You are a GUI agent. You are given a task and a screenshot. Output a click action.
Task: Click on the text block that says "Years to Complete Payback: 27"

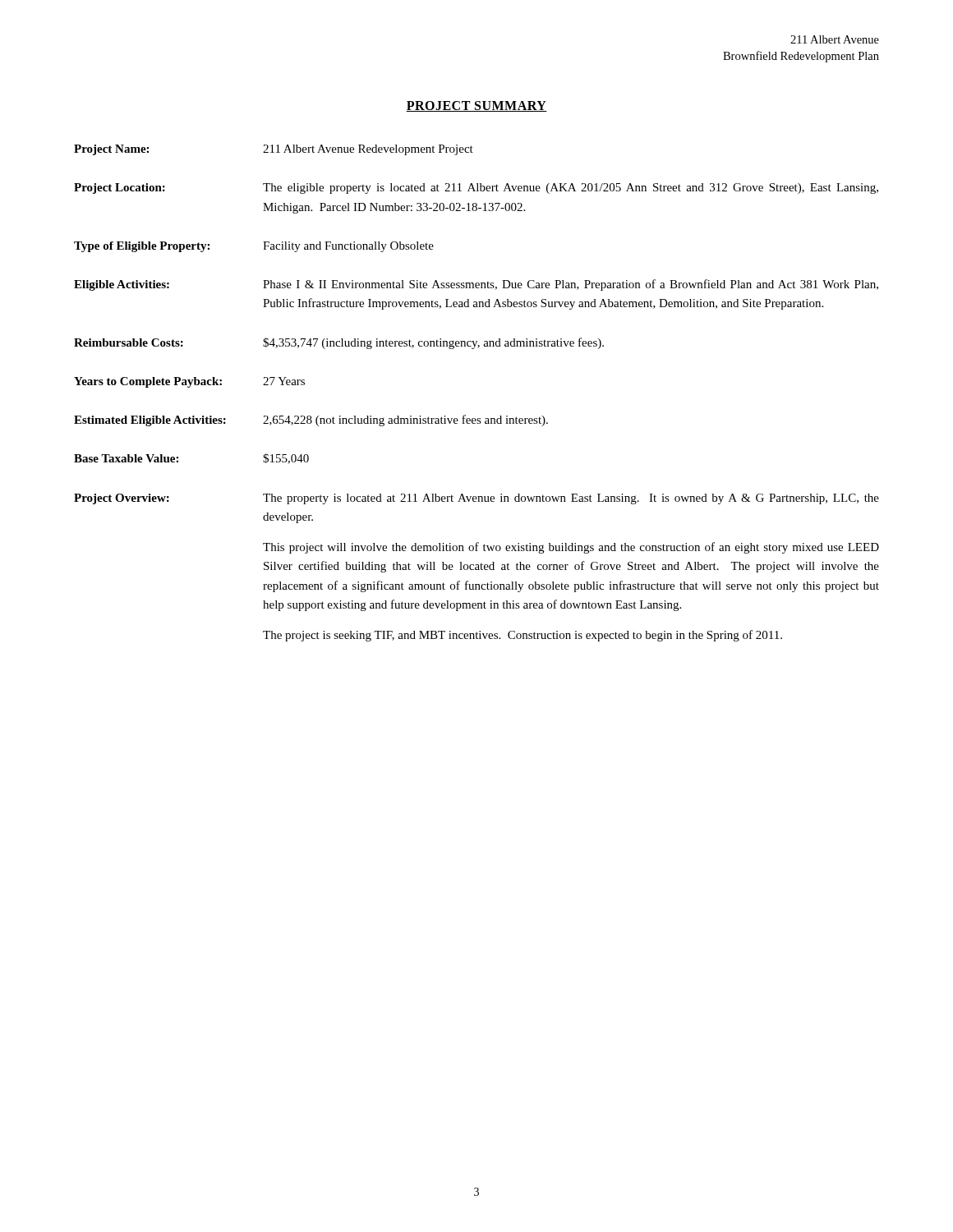tap(189, 382)
